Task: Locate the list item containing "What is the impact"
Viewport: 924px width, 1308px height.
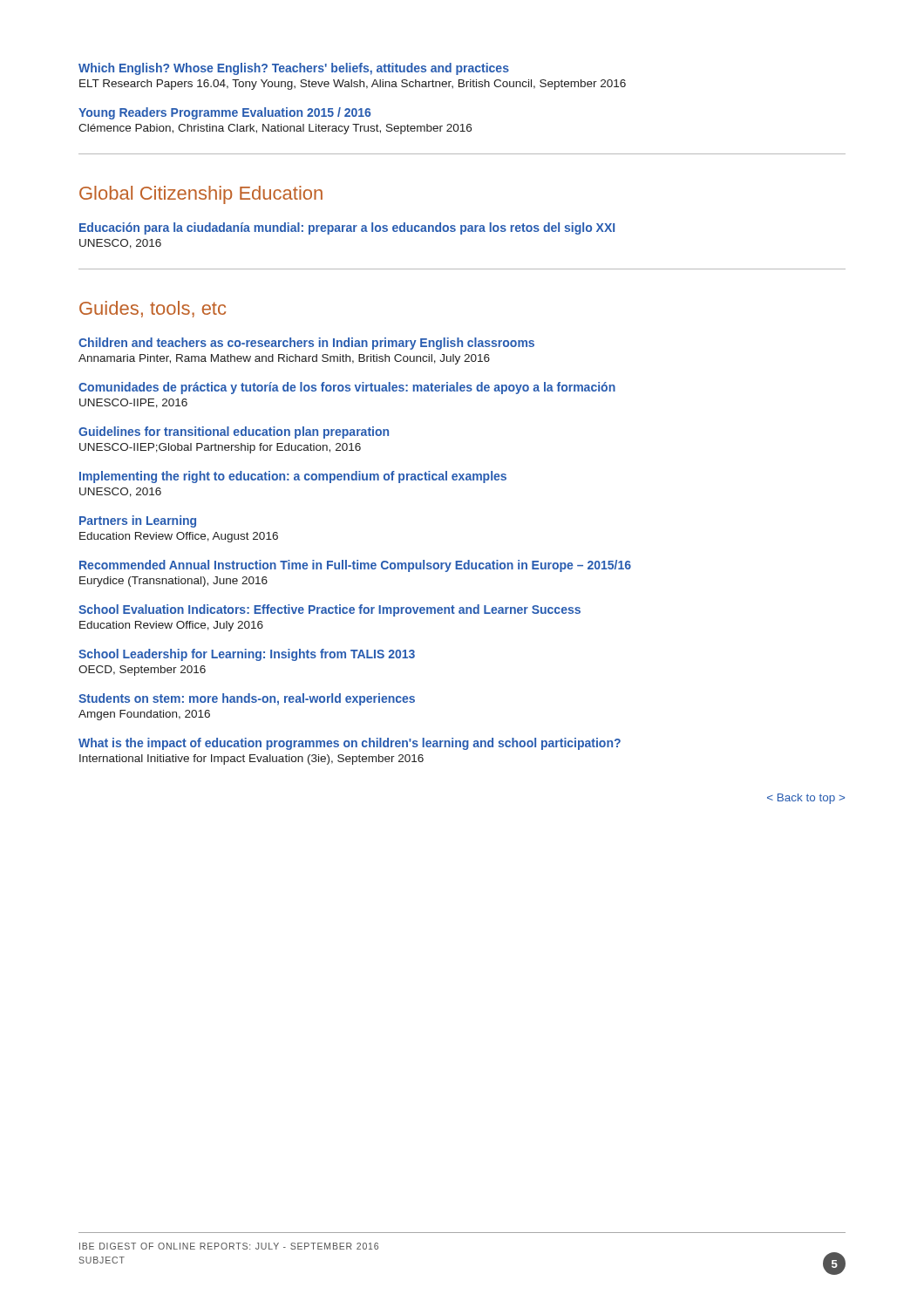Action: tap(462, 750)
